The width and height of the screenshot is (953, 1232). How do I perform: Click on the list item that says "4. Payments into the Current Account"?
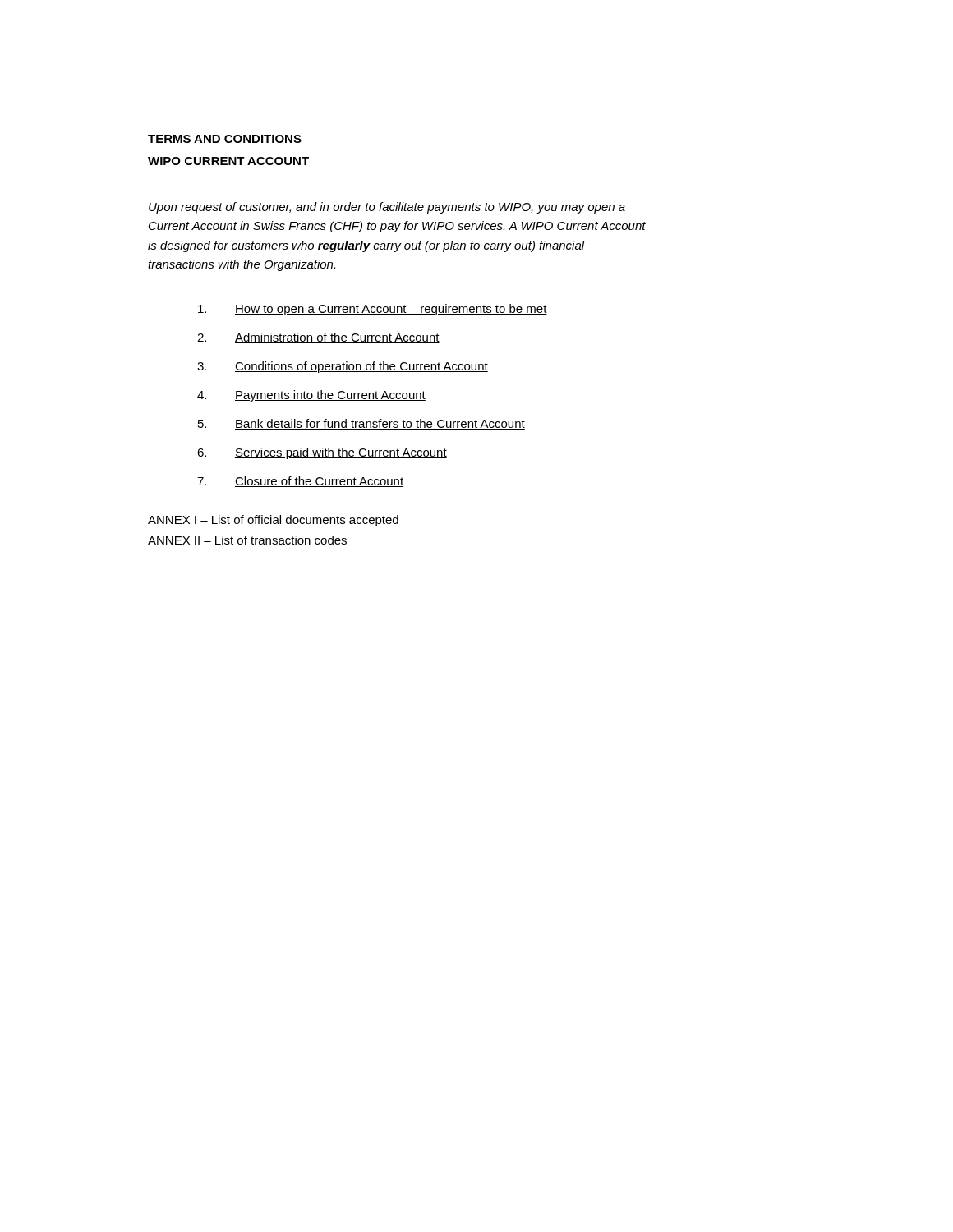coord(311,395)
